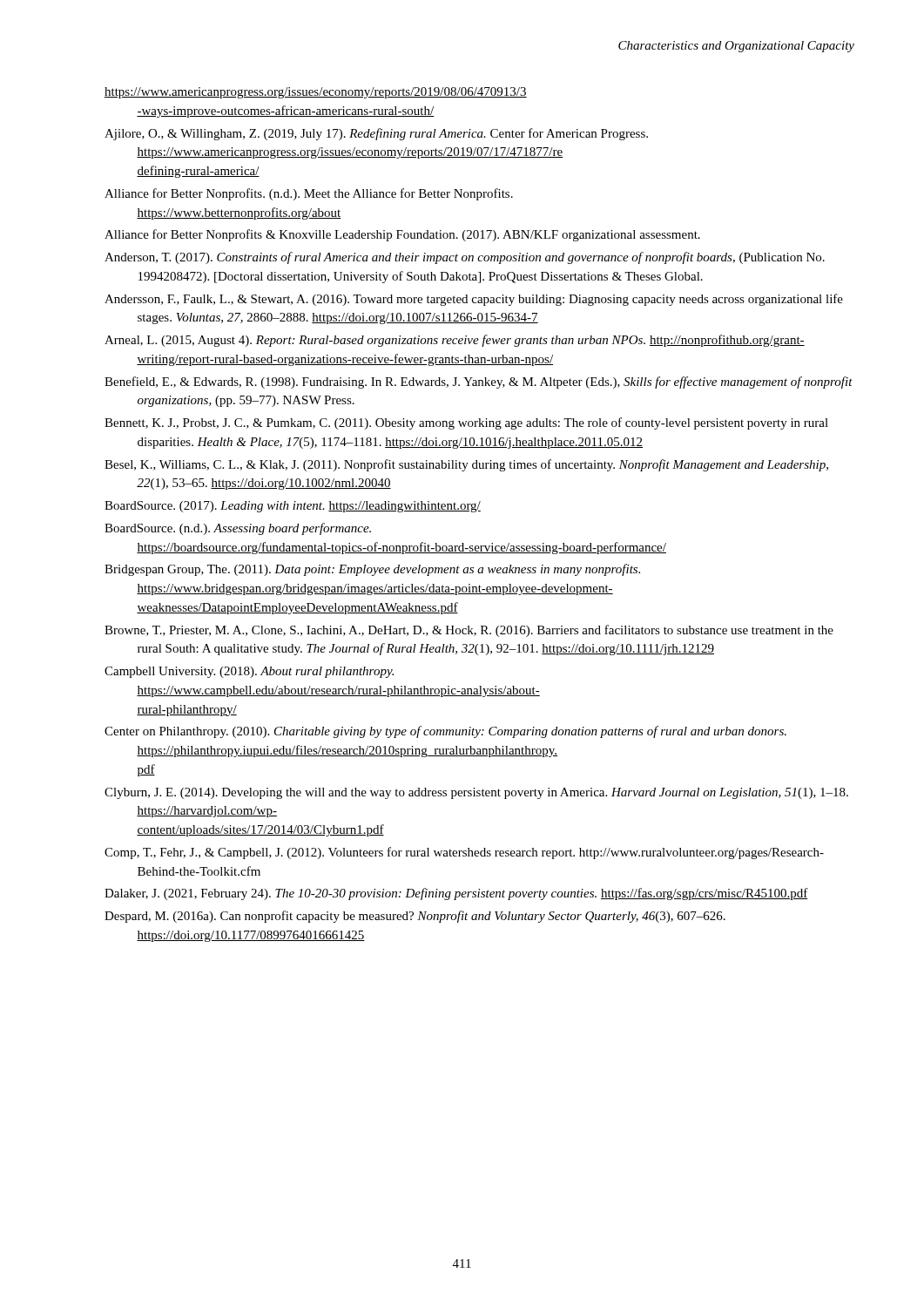Navigate to the block starting "Despard, M. (2016a). Can nonprofit capacity be measured?"
Screen dimensions: 1307x924
click(415, 925)
